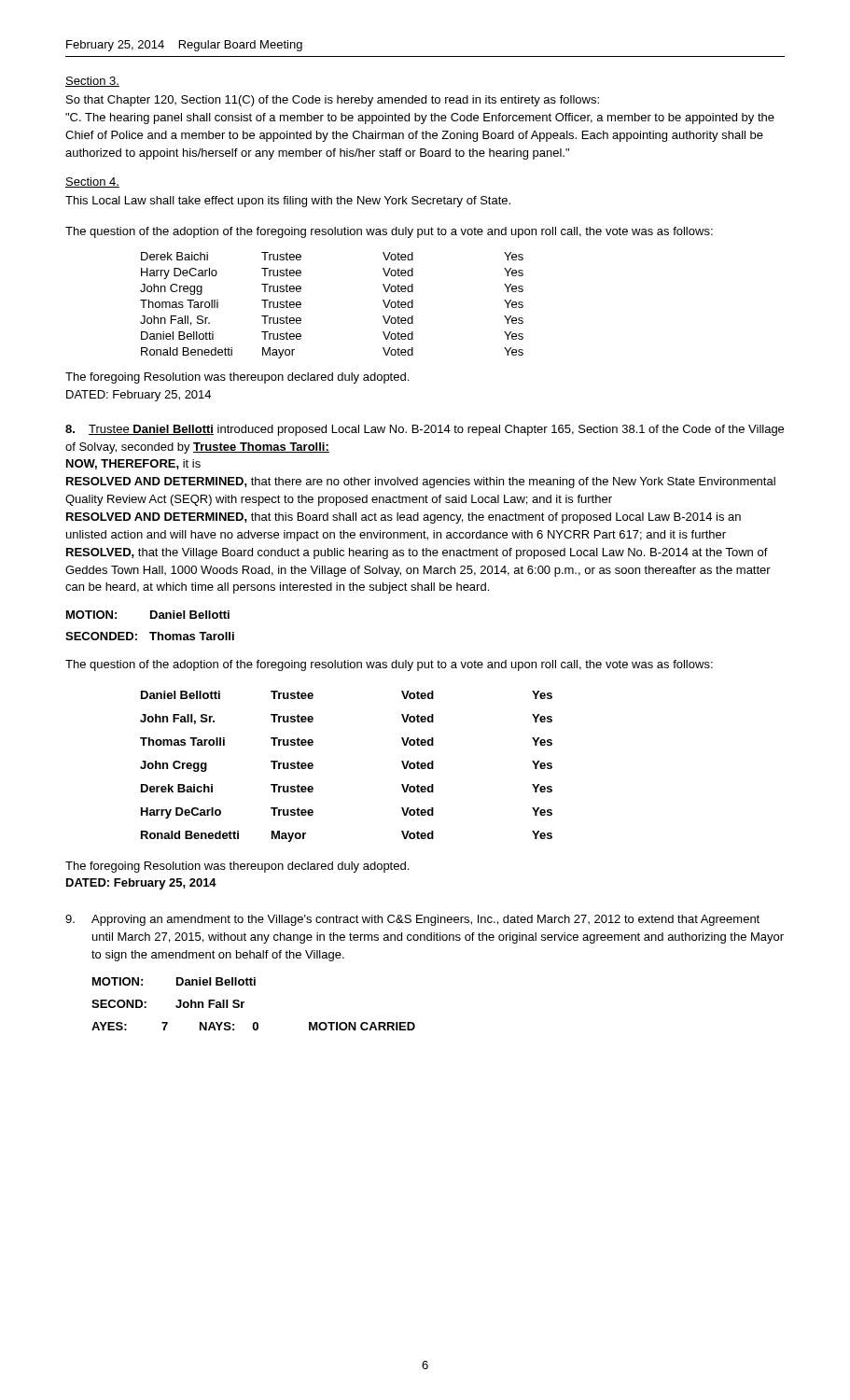The height and width of the screenshot is (1400, 850).
Task: Locate the text block with the text "MOTION:Daniel Bellotti SECOND:John Fall Sr AYES:7"
Action: 174,981
